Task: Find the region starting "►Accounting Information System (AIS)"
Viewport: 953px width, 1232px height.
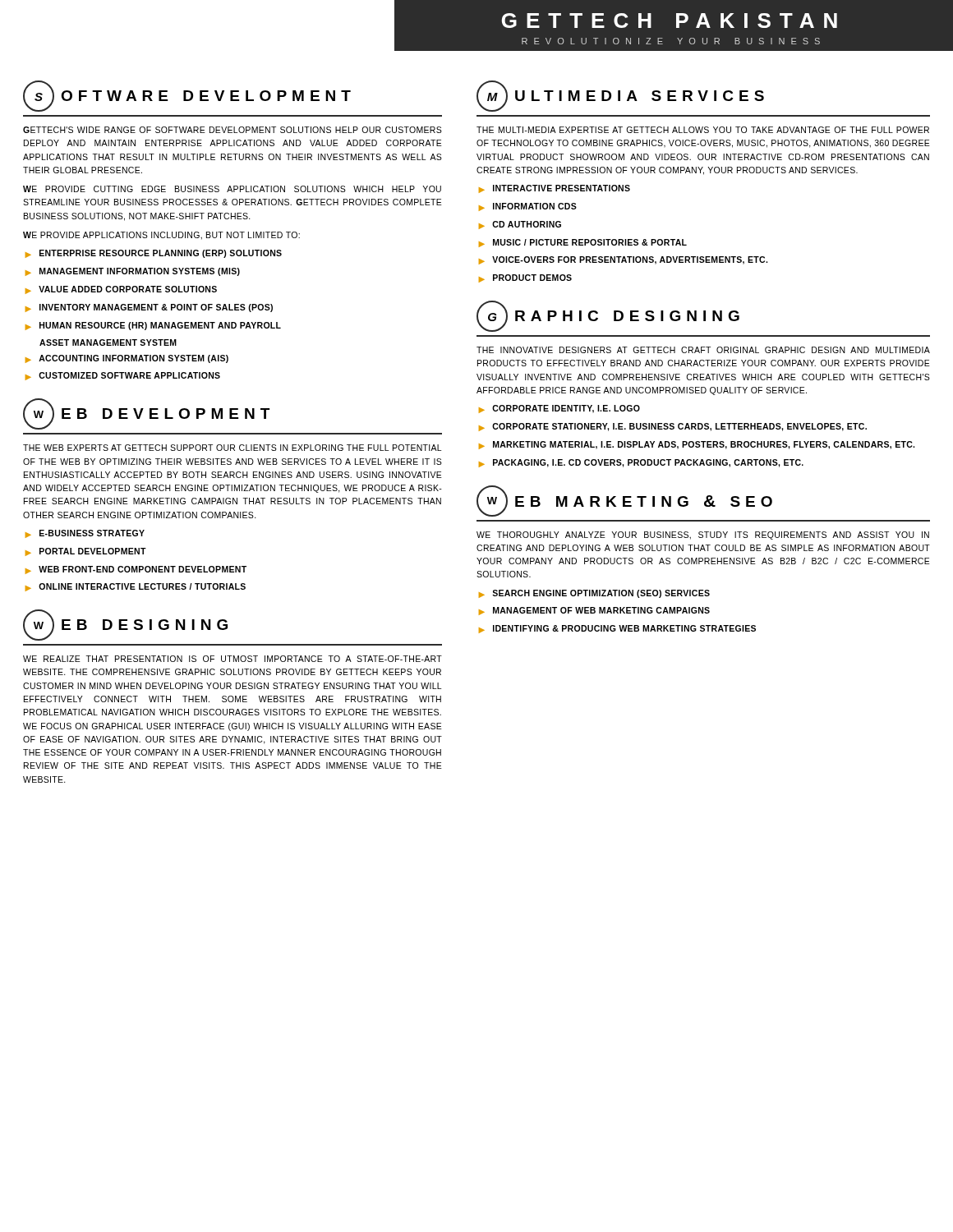Action: pyautogui.click(x=126, y=360)
